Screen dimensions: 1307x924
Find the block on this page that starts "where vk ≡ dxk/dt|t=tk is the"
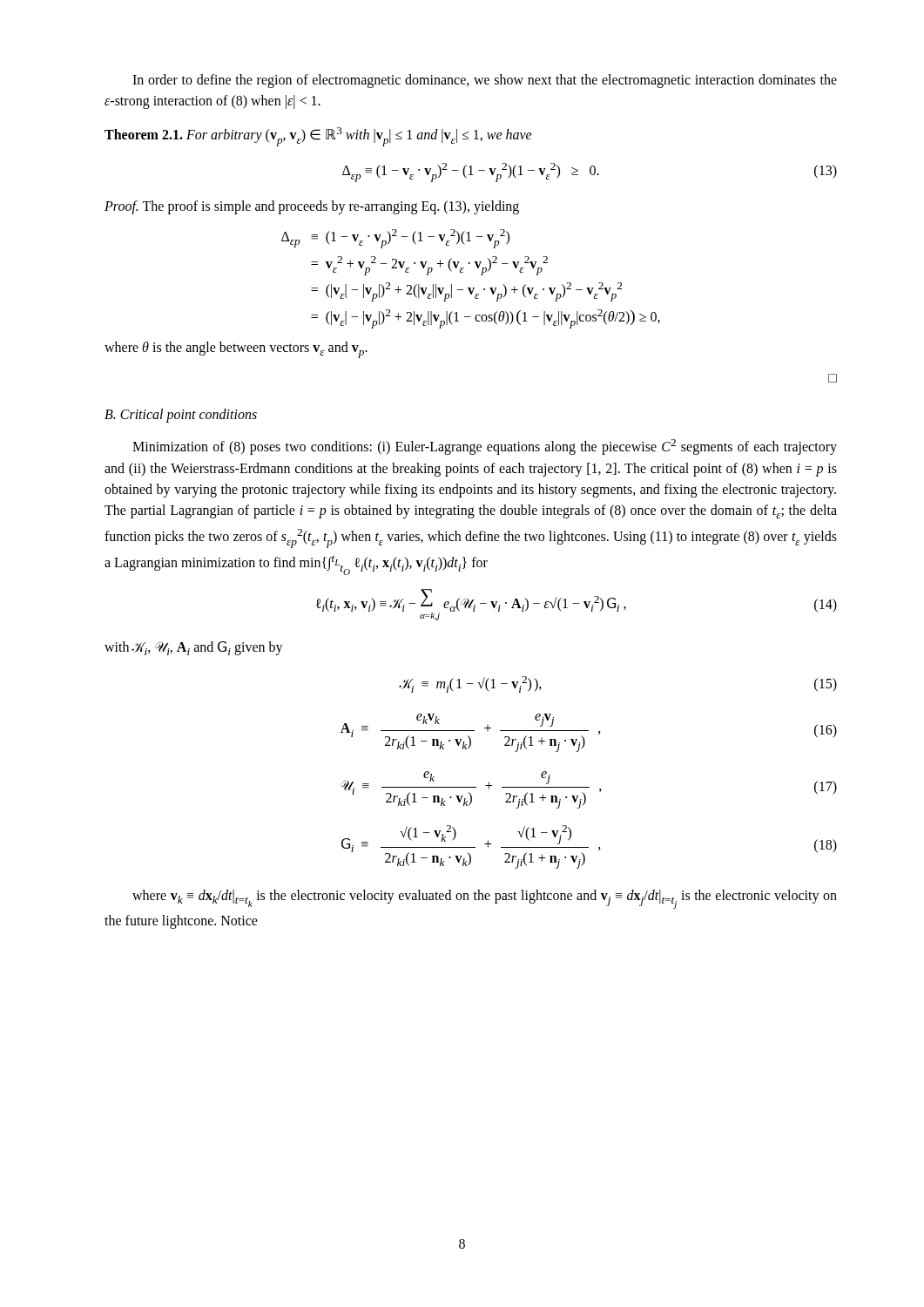point(471,908)
